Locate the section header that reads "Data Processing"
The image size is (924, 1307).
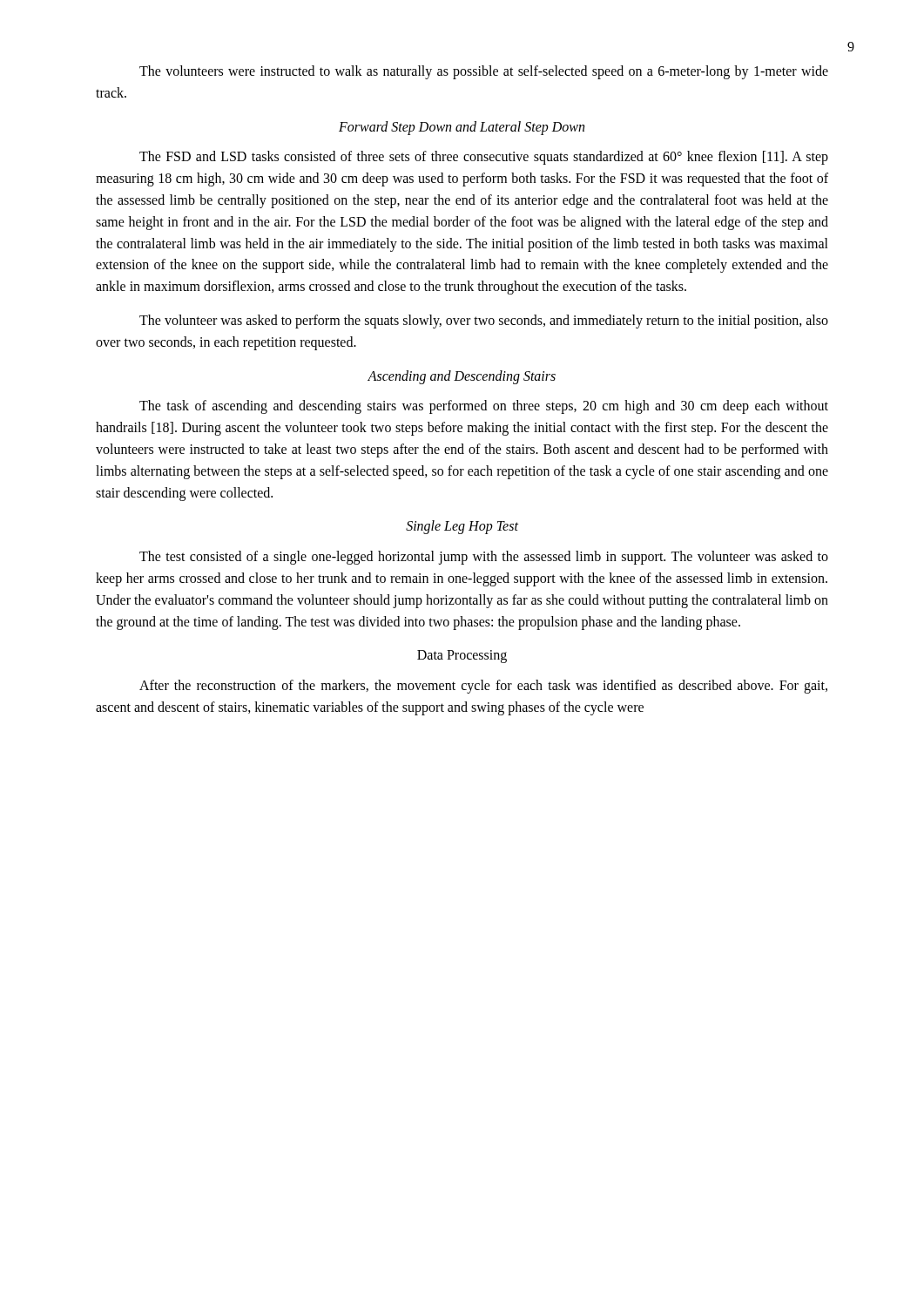click(x=462, y=655)
